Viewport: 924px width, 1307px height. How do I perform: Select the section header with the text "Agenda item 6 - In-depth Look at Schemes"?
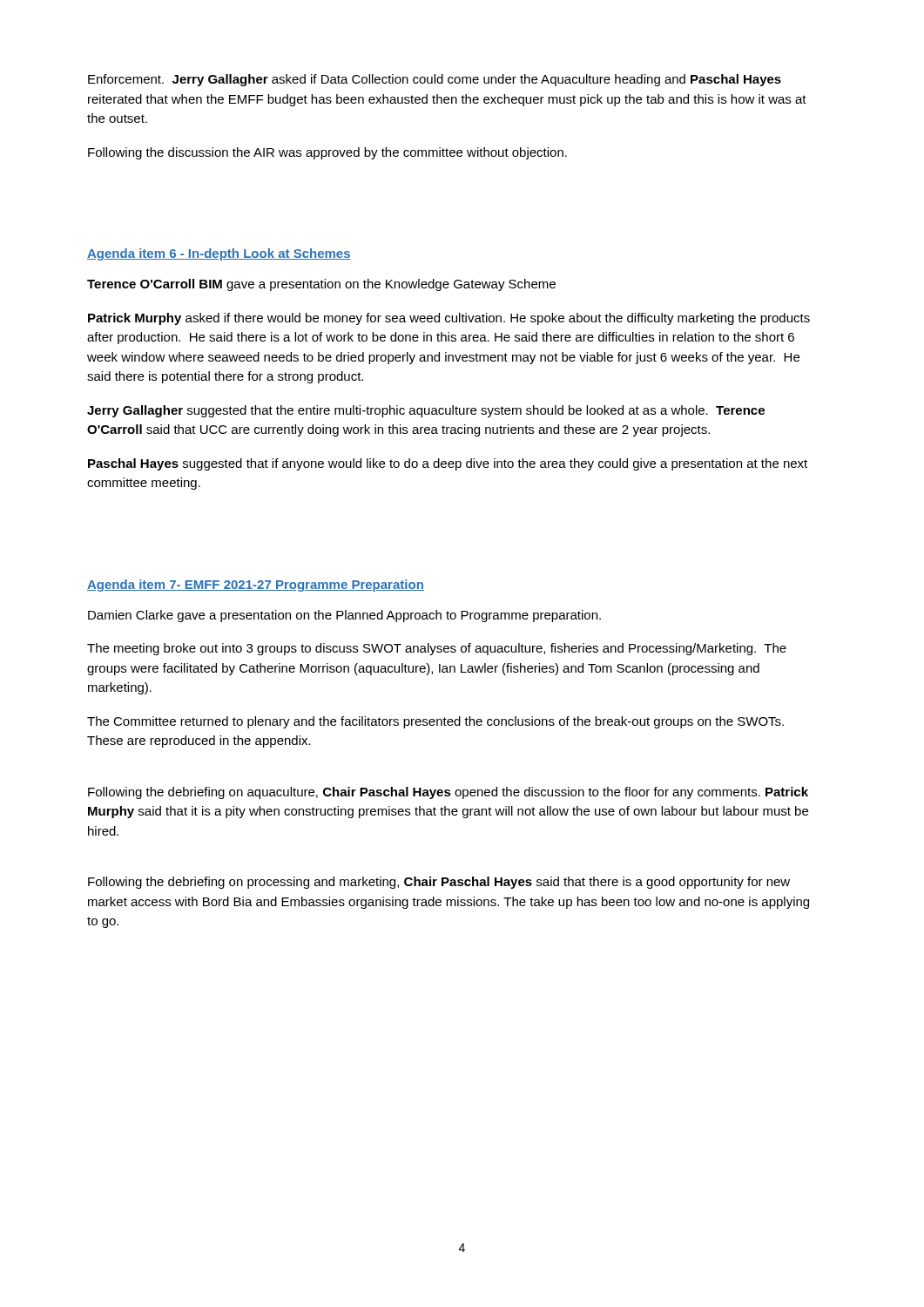pyautogui.click(x=219, y=253)
